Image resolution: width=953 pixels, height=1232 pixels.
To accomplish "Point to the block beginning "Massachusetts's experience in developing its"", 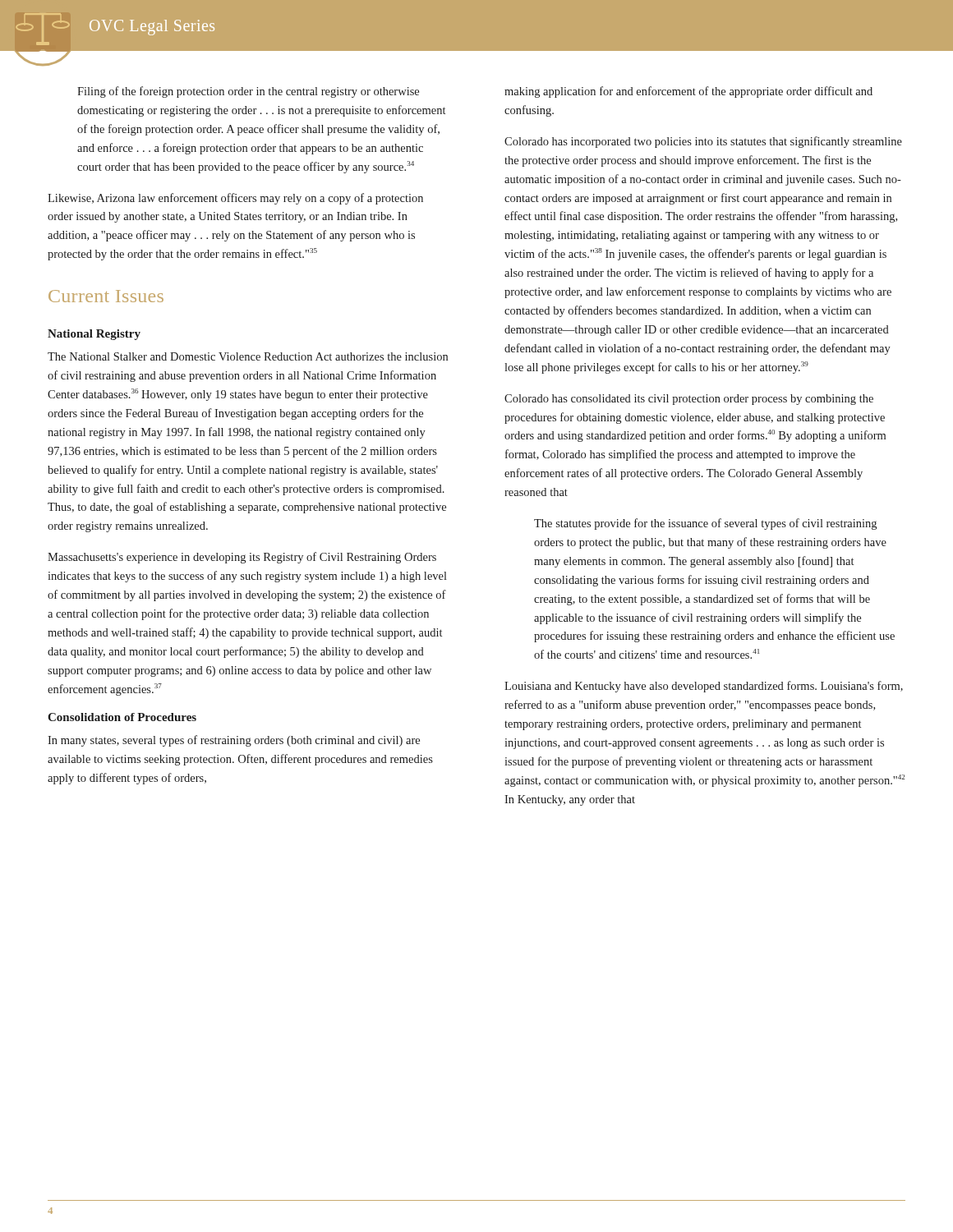I will [x=249, y=623].
